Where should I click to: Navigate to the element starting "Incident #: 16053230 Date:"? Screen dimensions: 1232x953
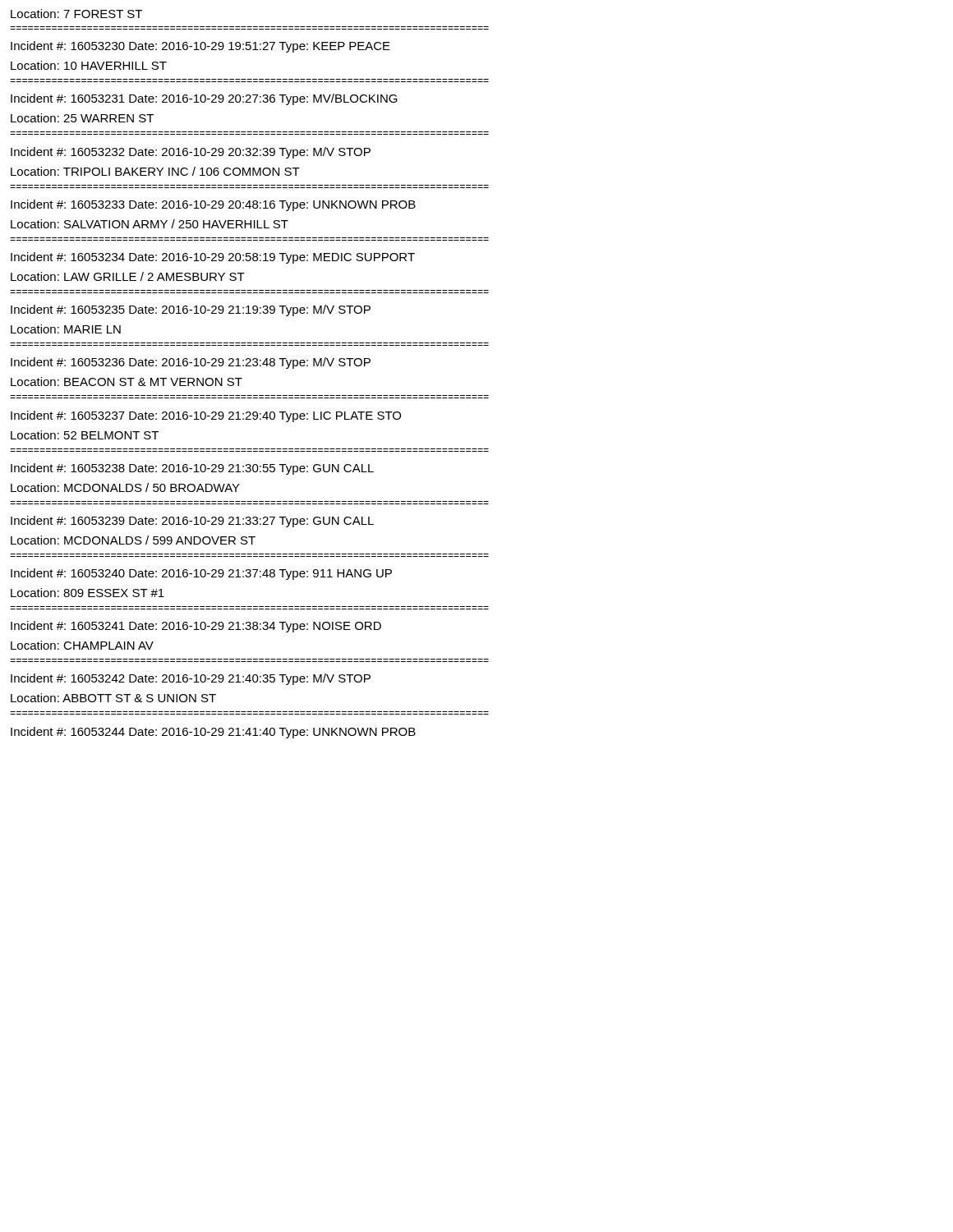coord(200,47)
